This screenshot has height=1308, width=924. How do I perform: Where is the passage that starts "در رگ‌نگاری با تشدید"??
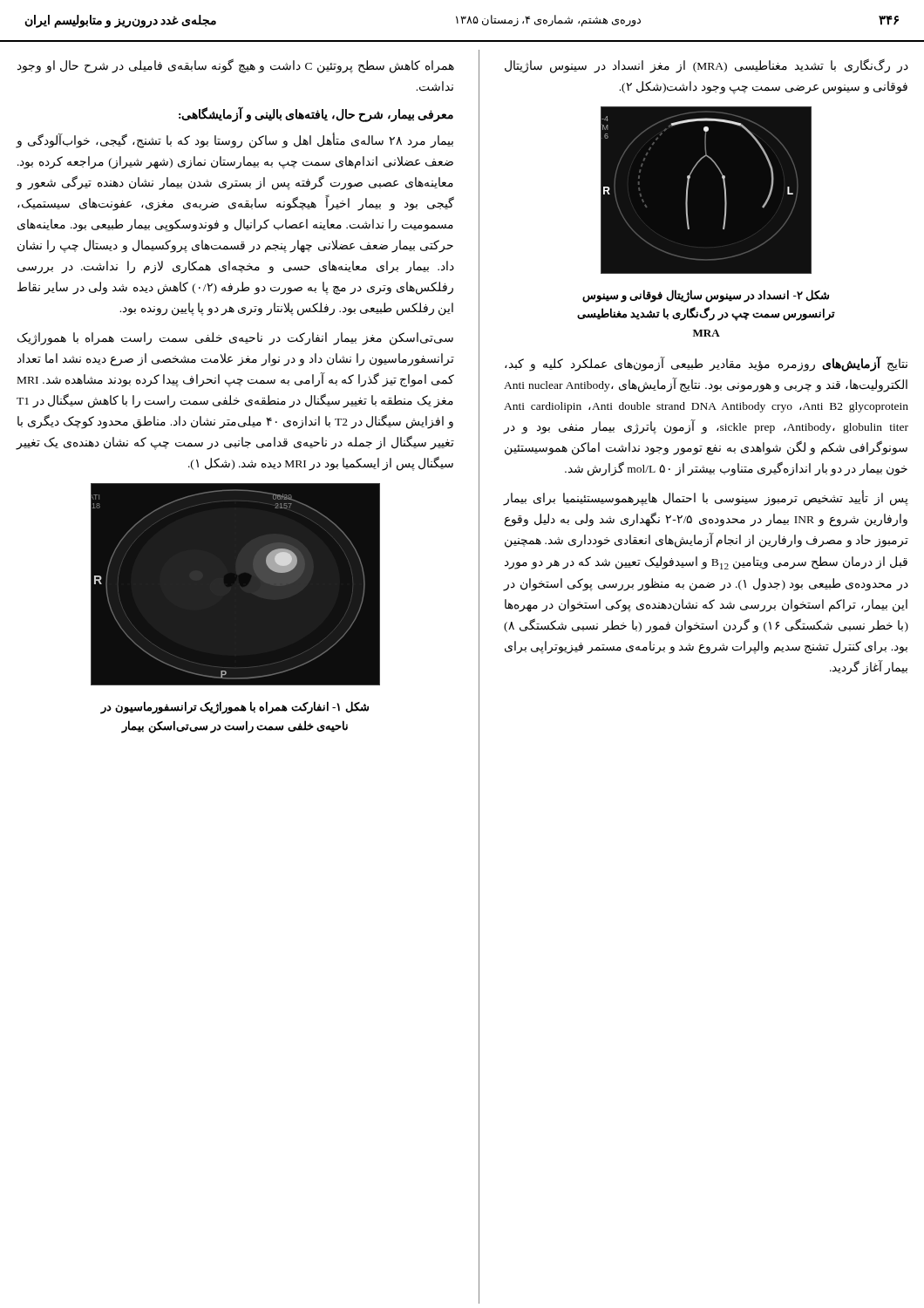click(x=706, y=76)
